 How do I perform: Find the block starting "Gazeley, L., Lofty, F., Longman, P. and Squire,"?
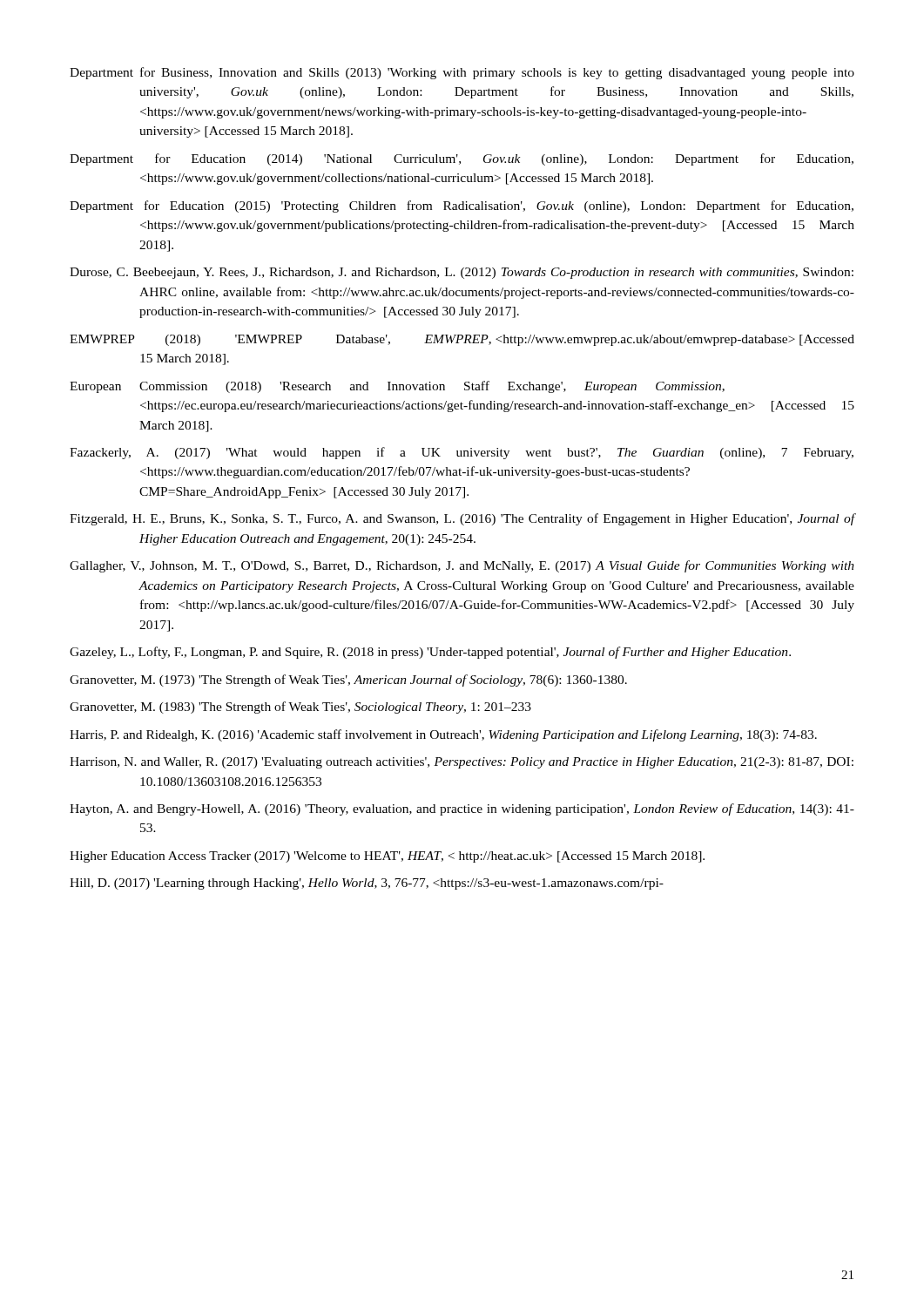(431, 651)
